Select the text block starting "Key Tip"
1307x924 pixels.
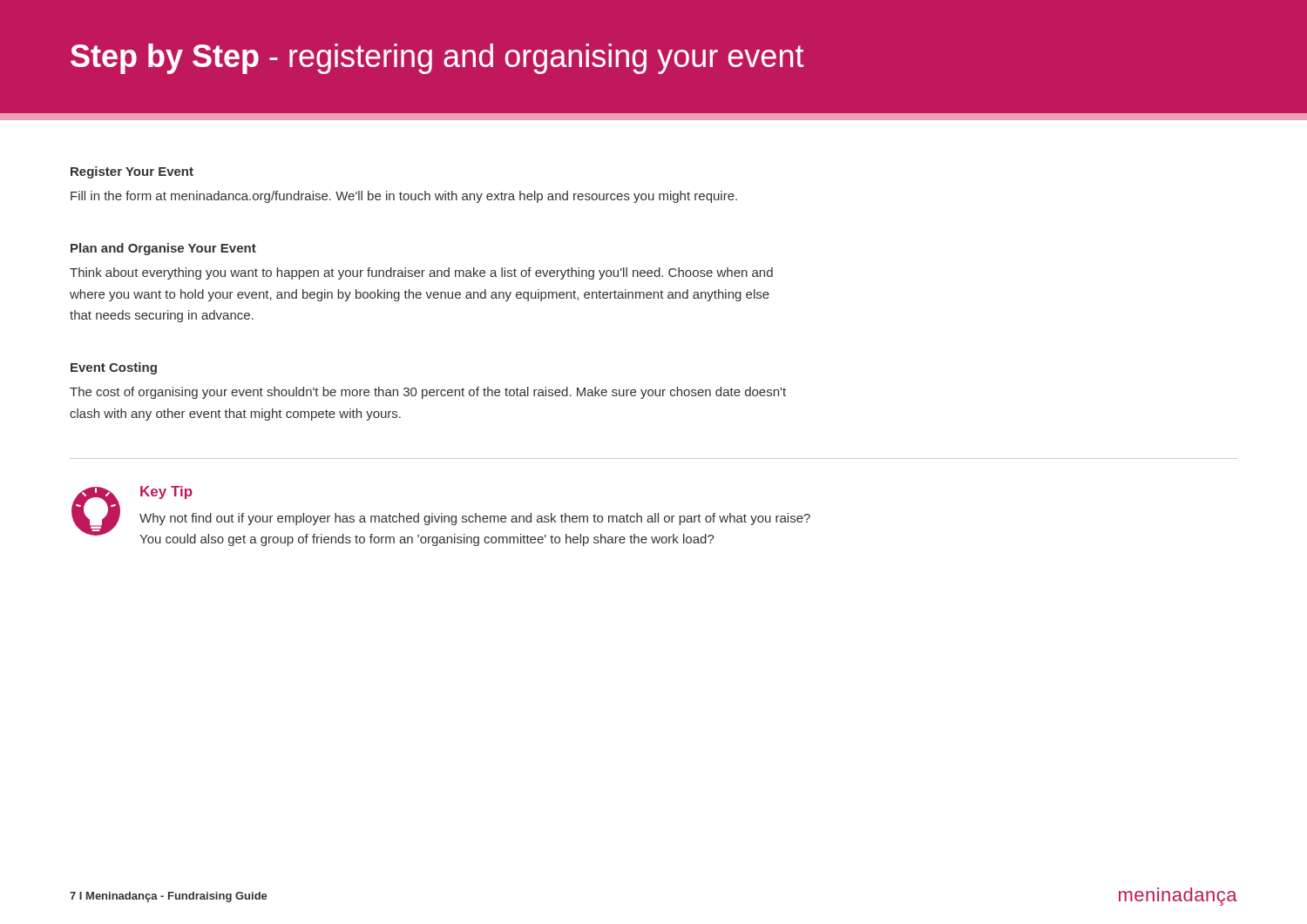166,492
